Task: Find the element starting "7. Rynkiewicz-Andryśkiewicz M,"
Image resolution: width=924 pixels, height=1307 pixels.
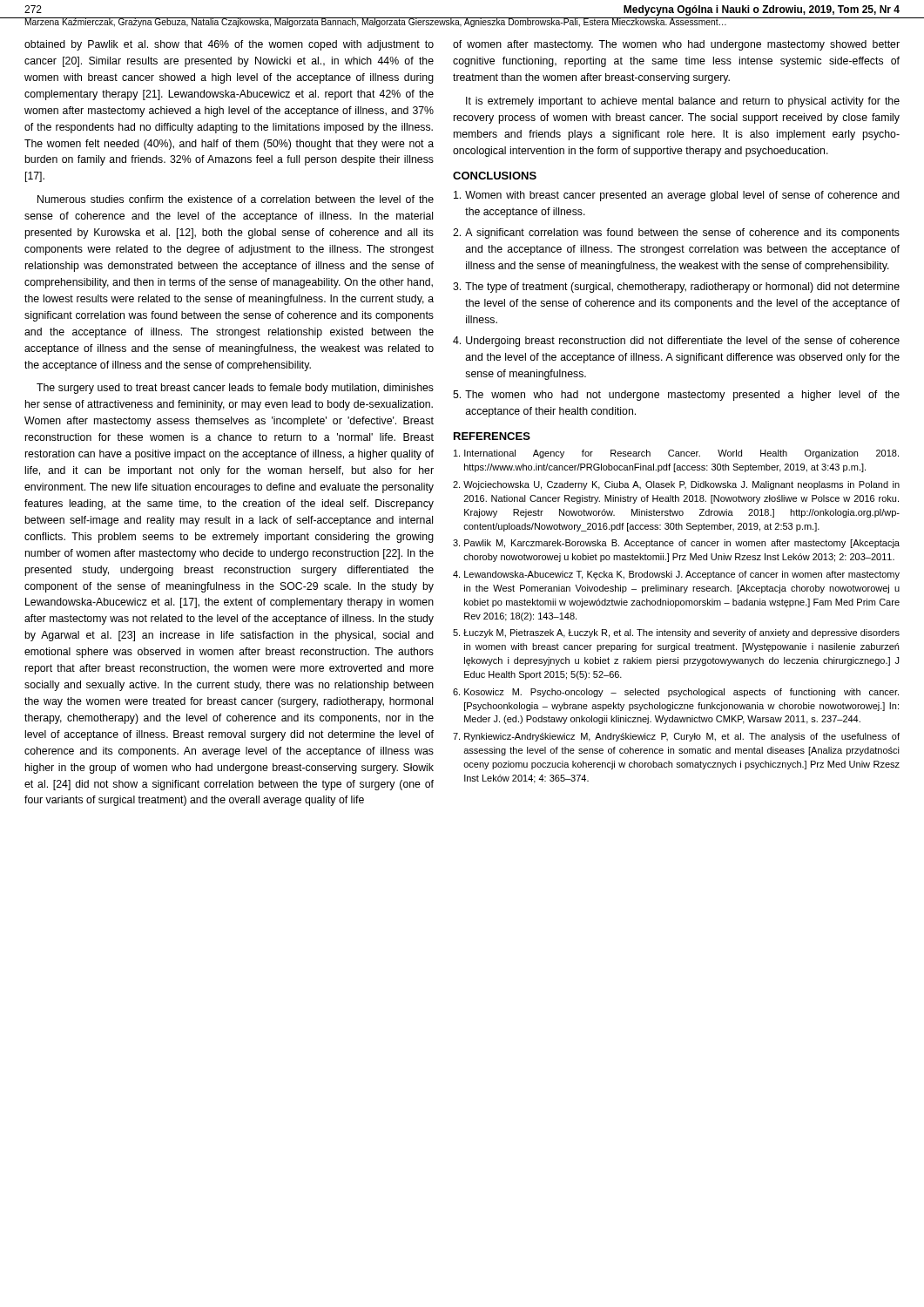Action: tap(676, 758)
